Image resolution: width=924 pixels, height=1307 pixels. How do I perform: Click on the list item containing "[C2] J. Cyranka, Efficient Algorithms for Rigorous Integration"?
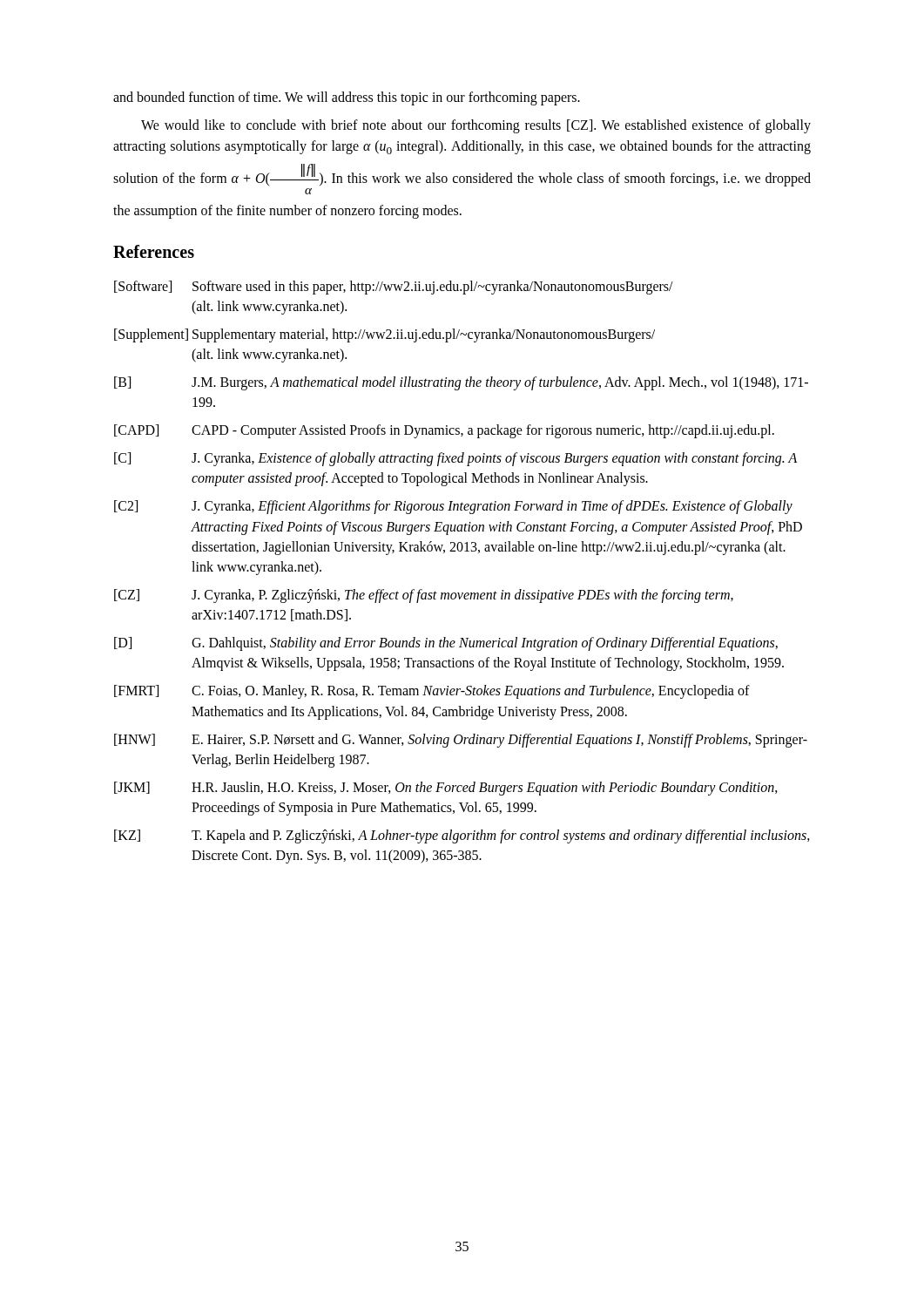pos(462,537)
